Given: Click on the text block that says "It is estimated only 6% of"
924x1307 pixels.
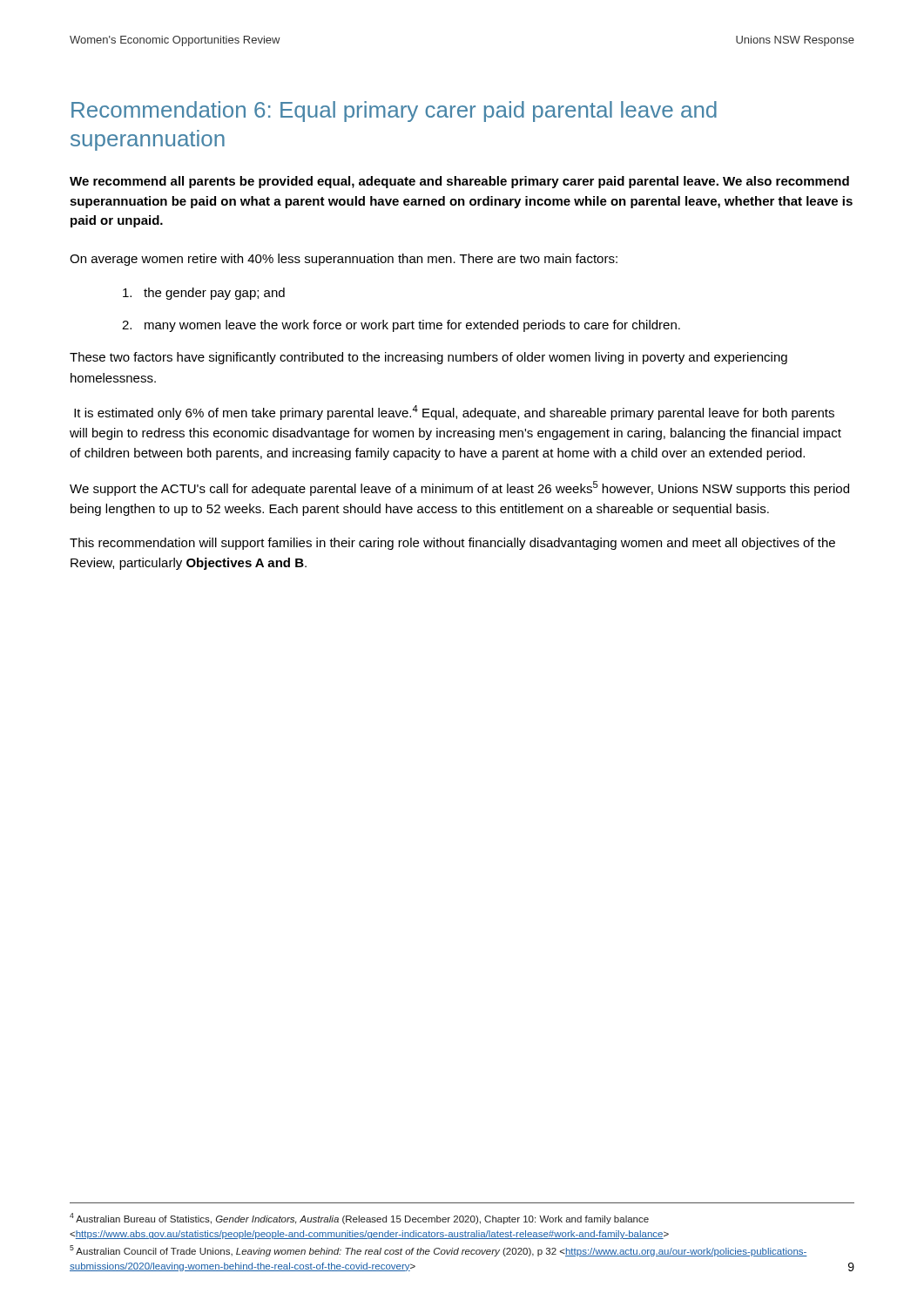Looking at the screenshot, I should coord(455,432).
